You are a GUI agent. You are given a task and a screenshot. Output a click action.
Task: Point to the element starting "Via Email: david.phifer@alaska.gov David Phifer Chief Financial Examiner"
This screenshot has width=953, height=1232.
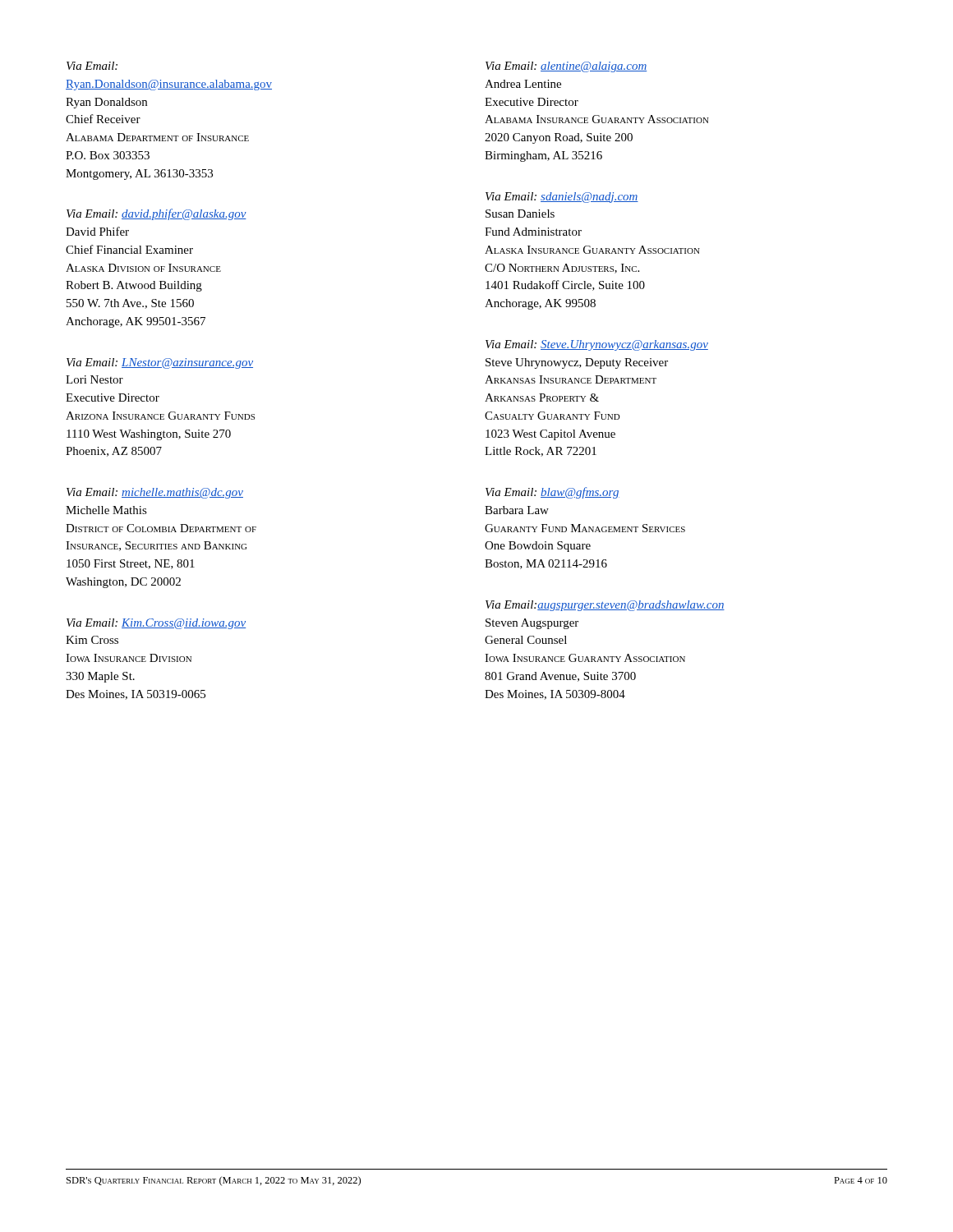[x=157, y=214]
